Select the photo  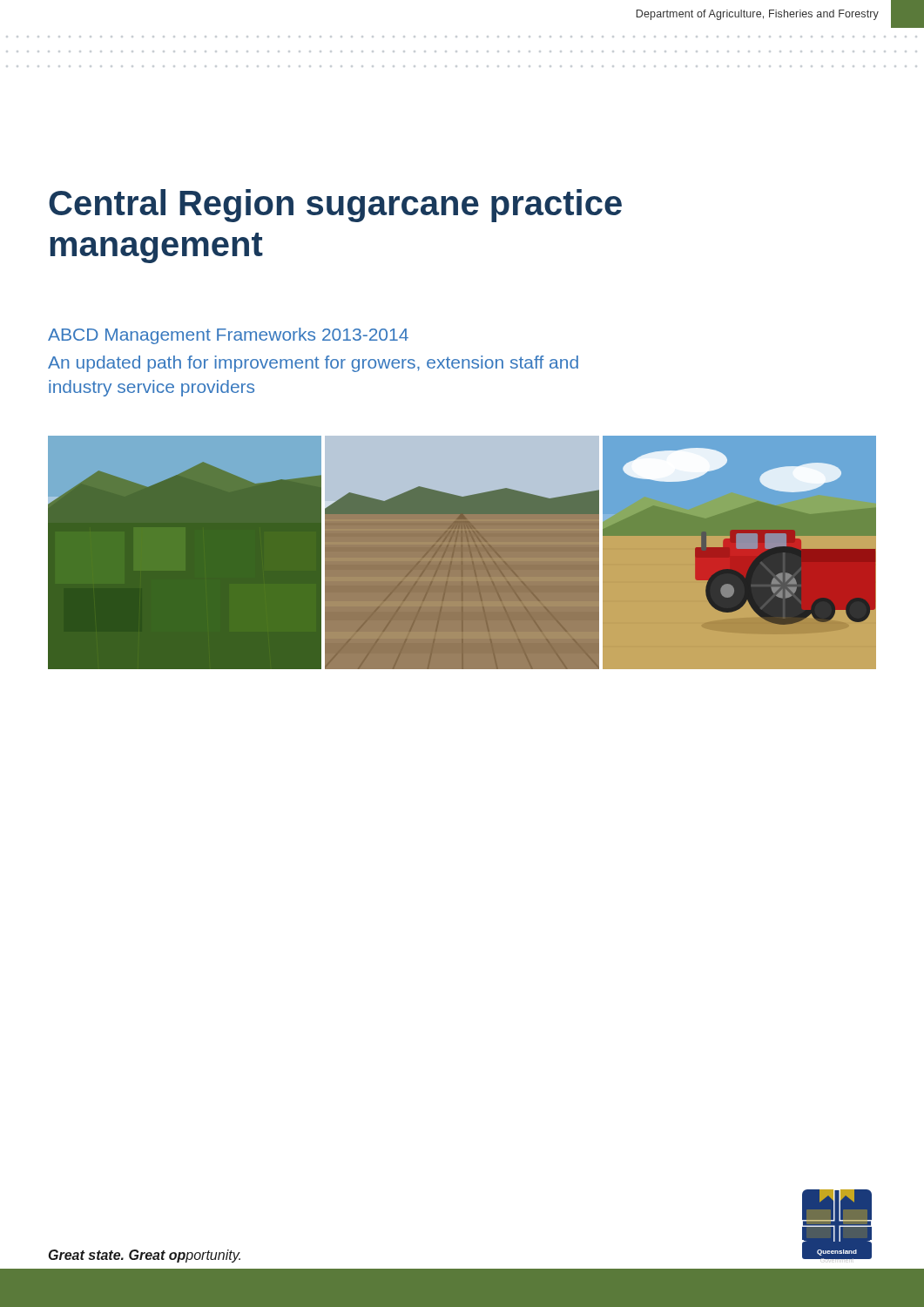(x=462, y=552)
